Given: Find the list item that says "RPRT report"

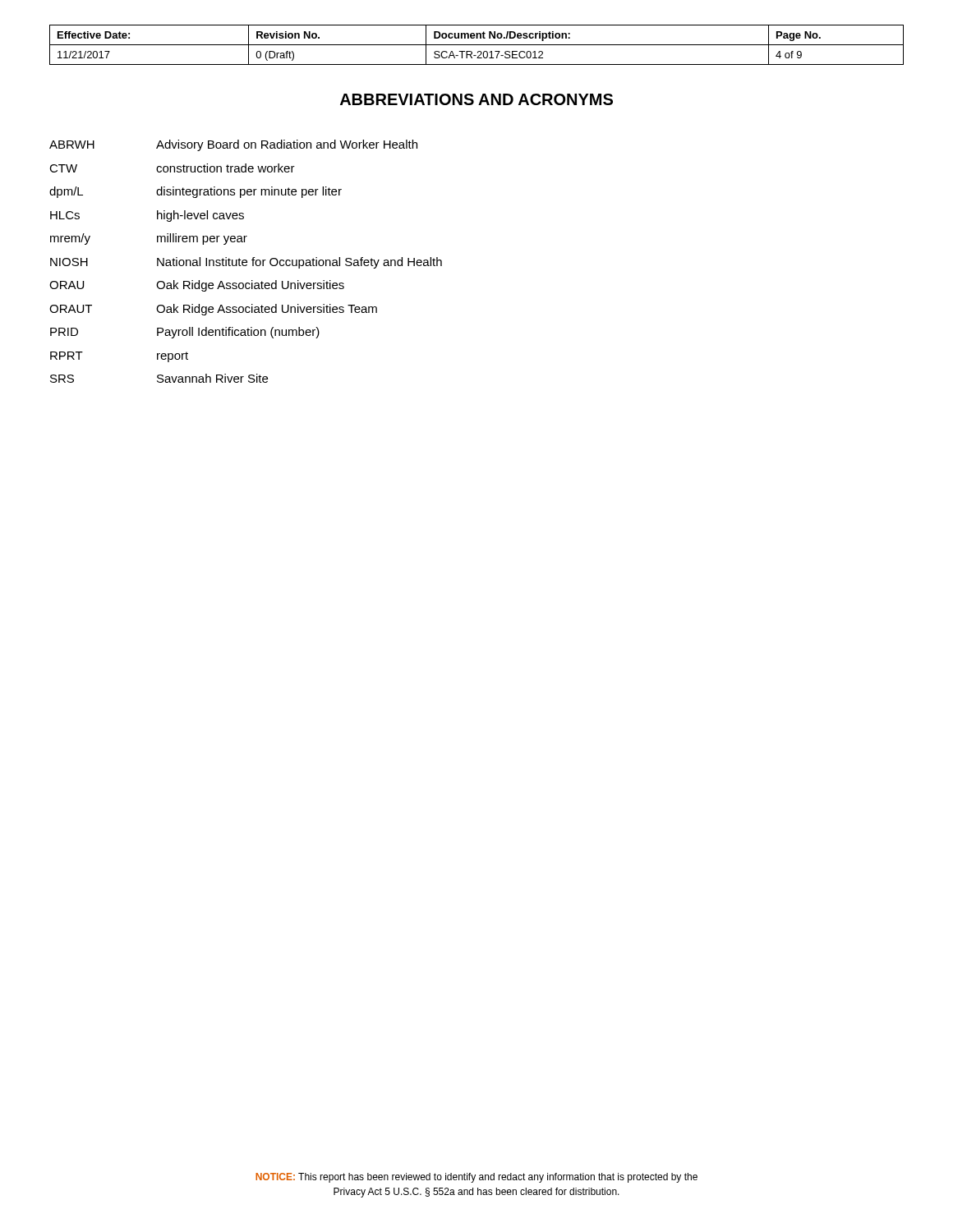Looking at the screenshot, I should coord(62,357).
